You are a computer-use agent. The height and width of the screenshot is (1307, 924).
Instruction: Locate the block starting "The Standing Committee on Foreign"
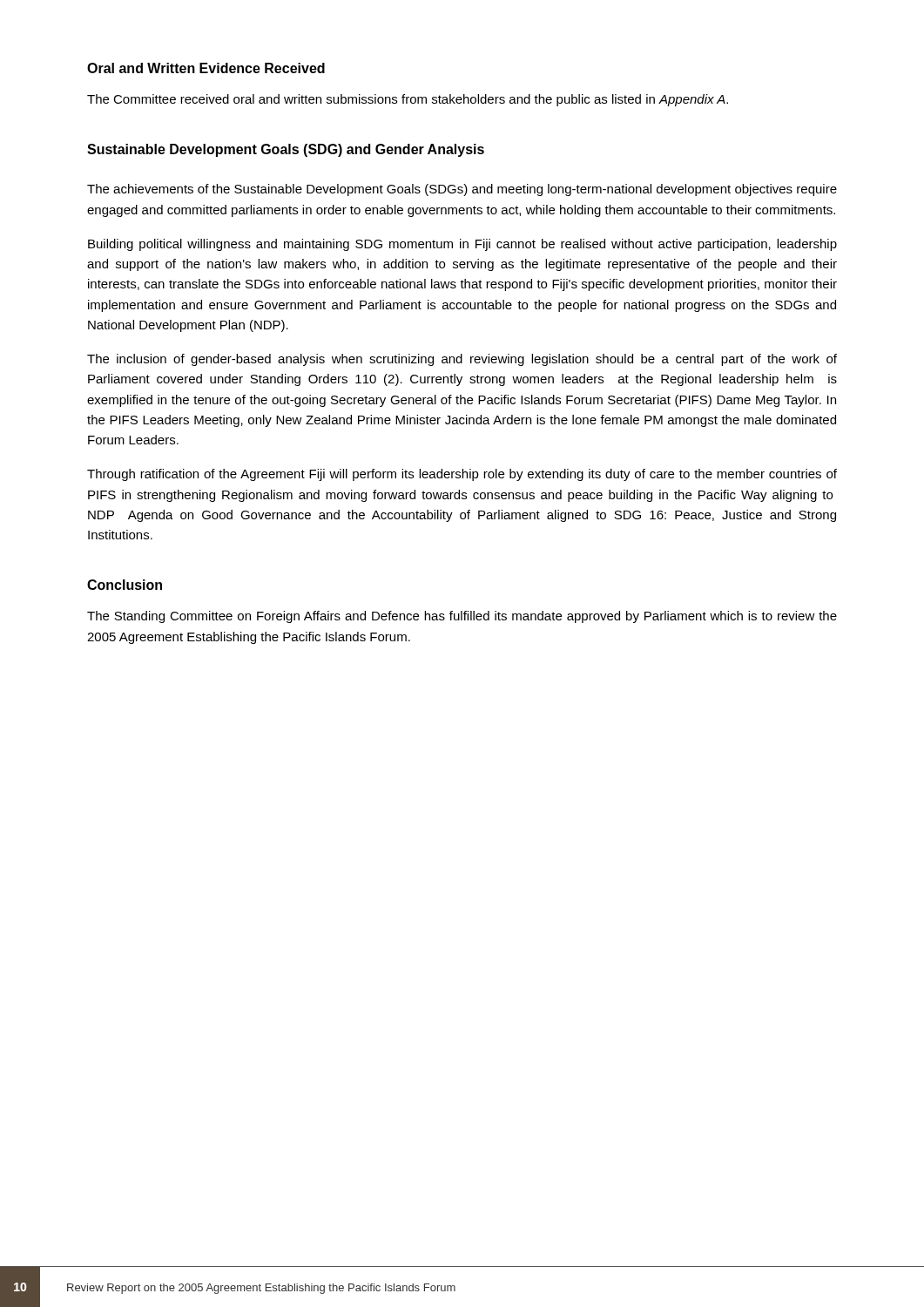click(462, 626)
